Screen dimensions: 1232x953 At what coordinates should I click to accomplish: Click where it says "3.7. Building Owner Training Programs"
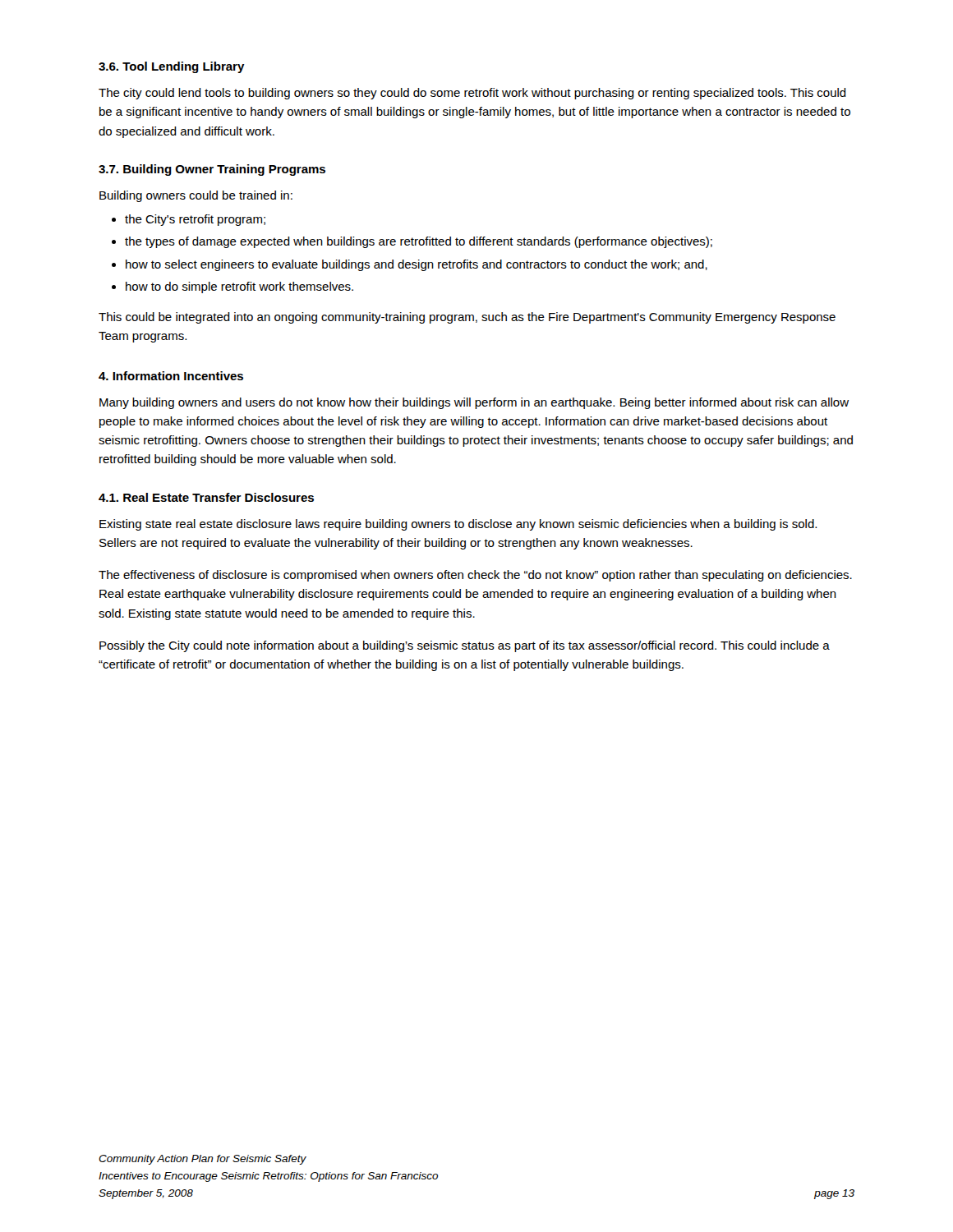pyautogui.click(x=212, y=169)
